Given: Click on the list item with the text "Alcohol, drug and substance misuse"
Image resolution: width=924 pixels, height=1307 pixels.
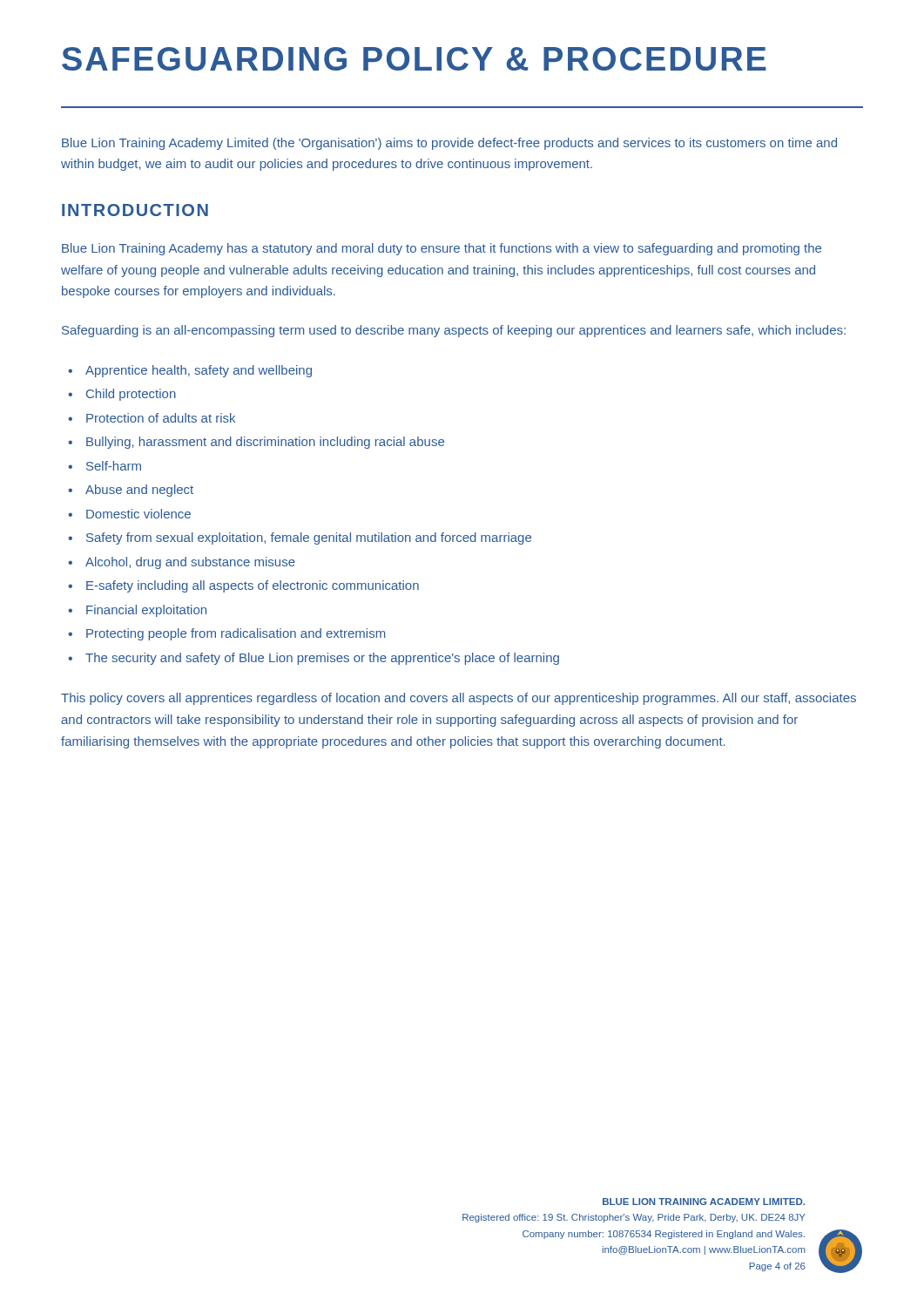Looking at the screenshot, I should click(190, 561).
